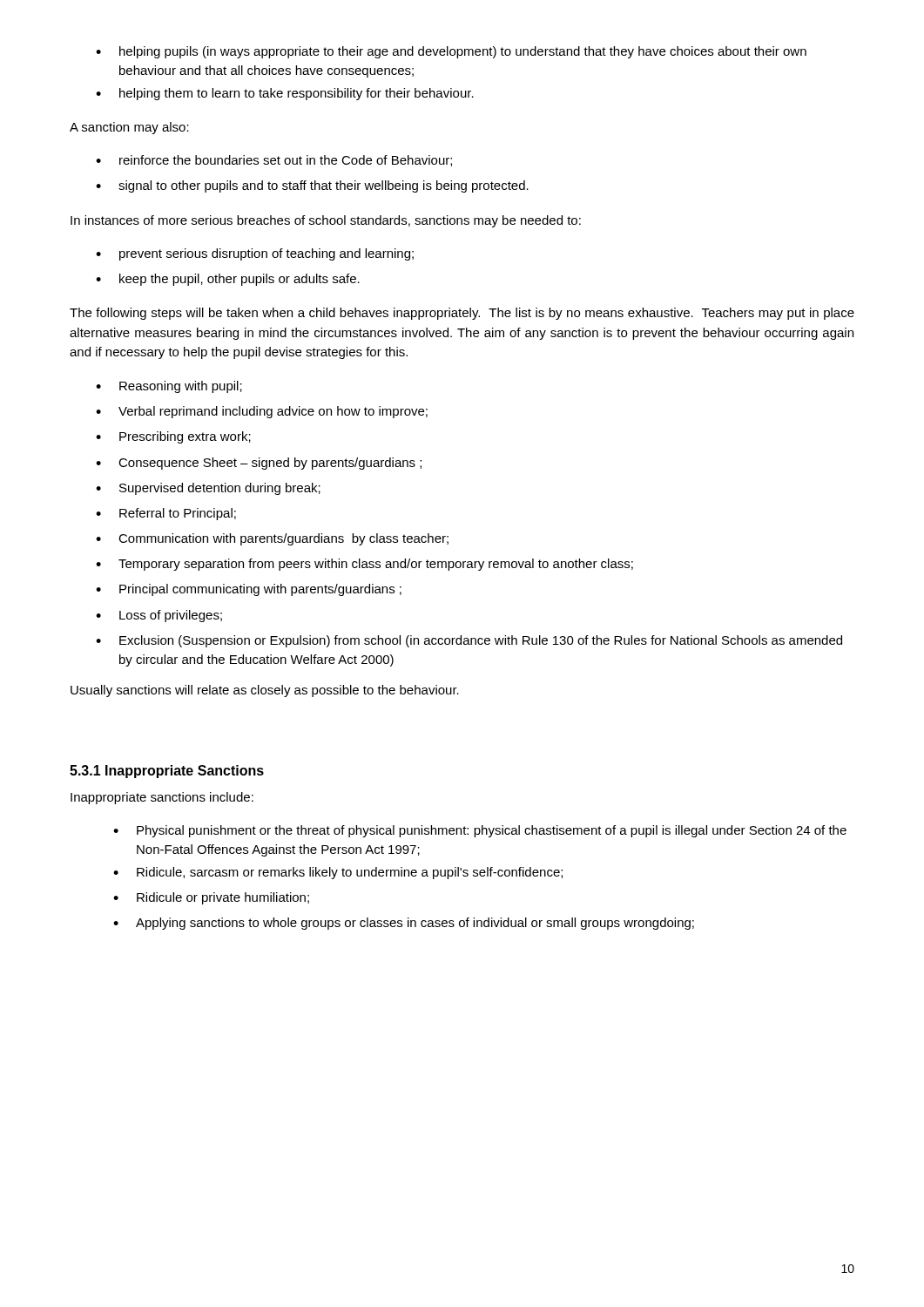Click on the list item that says "• Referral to Principal;"
The height and width of the screenshot is (1307, 924).
tap(166, 514)
